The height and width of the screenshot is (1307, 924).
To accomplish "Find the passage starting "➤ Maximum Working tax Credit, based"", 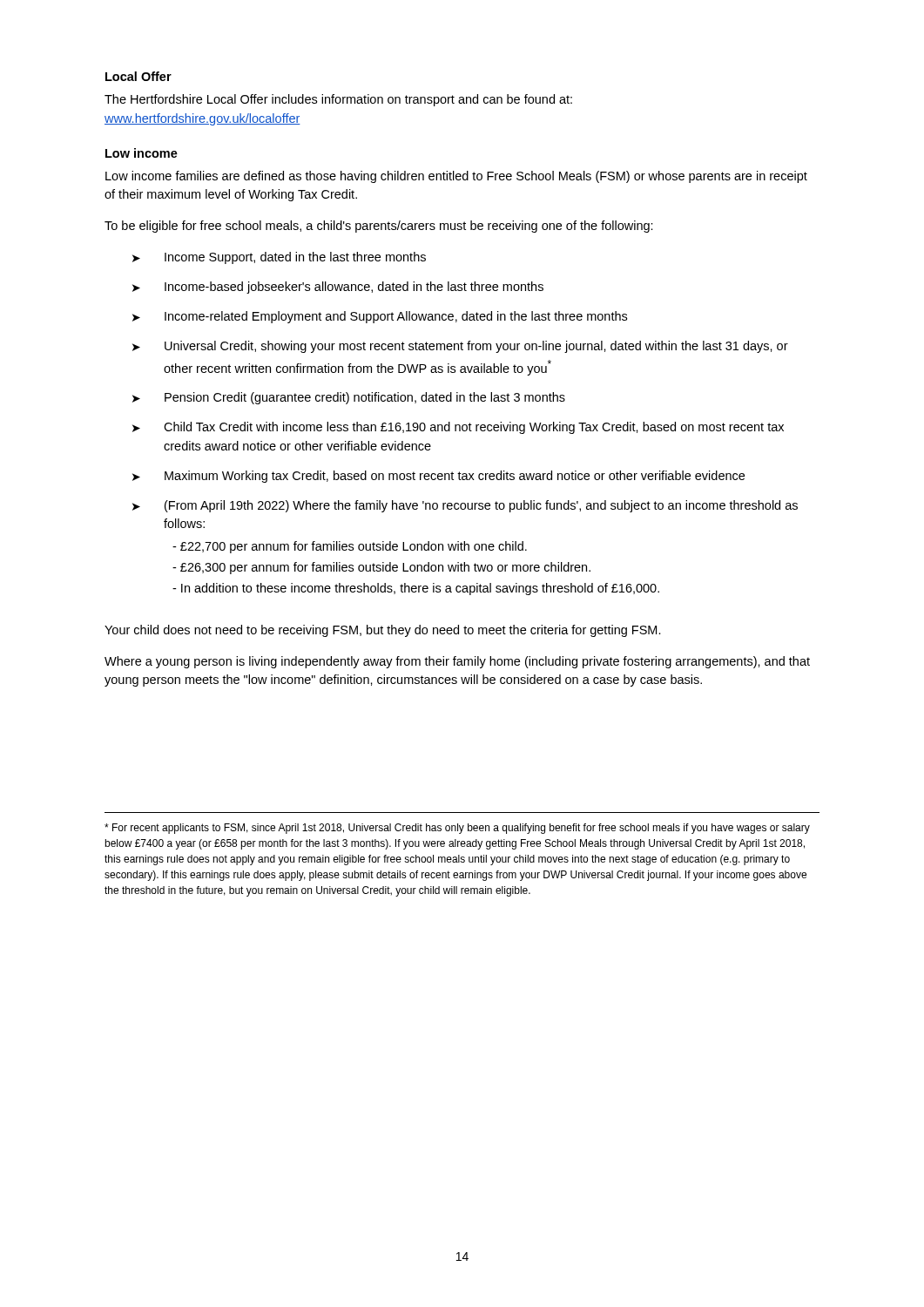I will point(462,476).
